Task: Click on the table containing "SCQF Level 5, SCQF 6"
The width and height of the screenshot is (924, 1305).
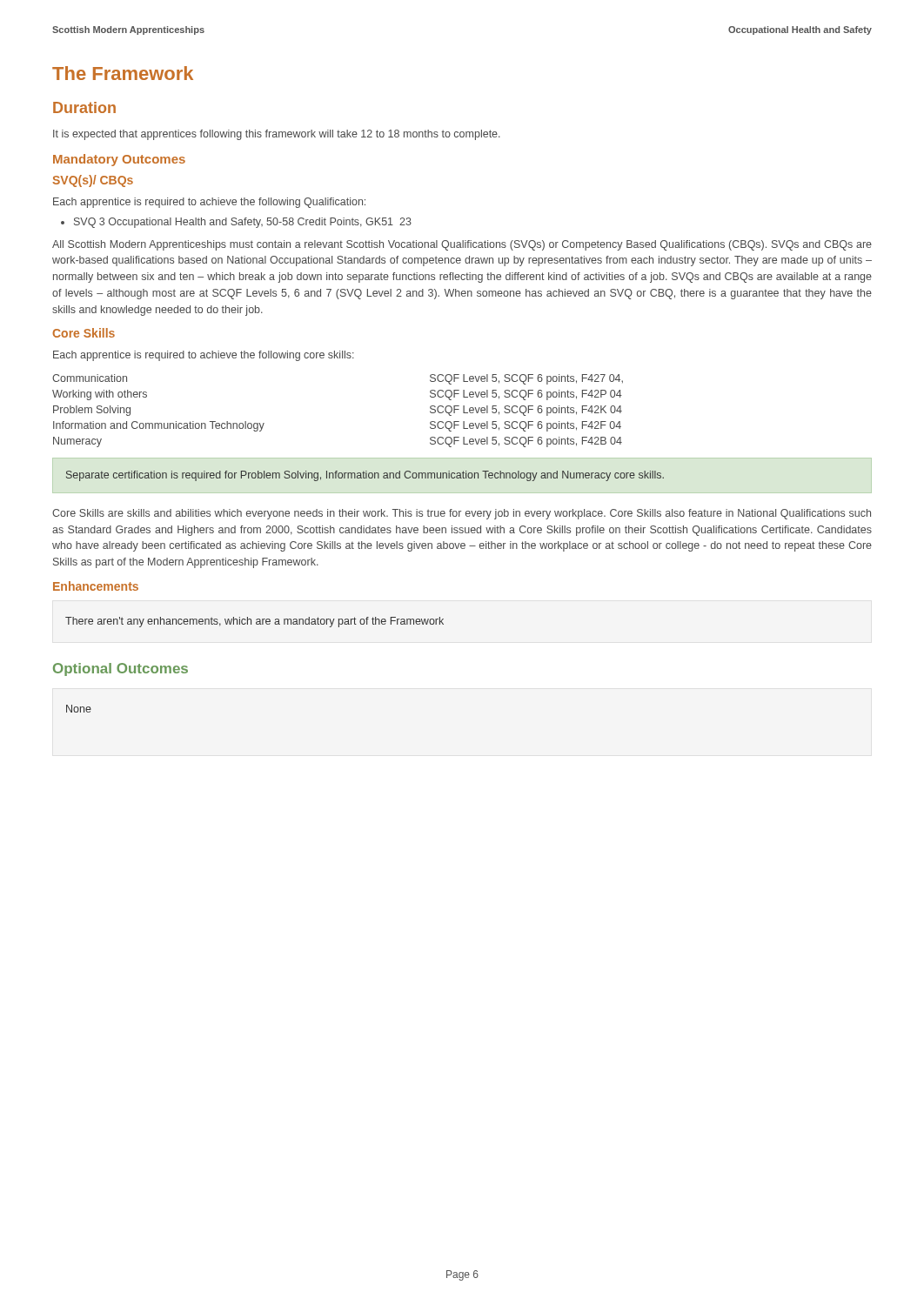Action: (462, 410)
